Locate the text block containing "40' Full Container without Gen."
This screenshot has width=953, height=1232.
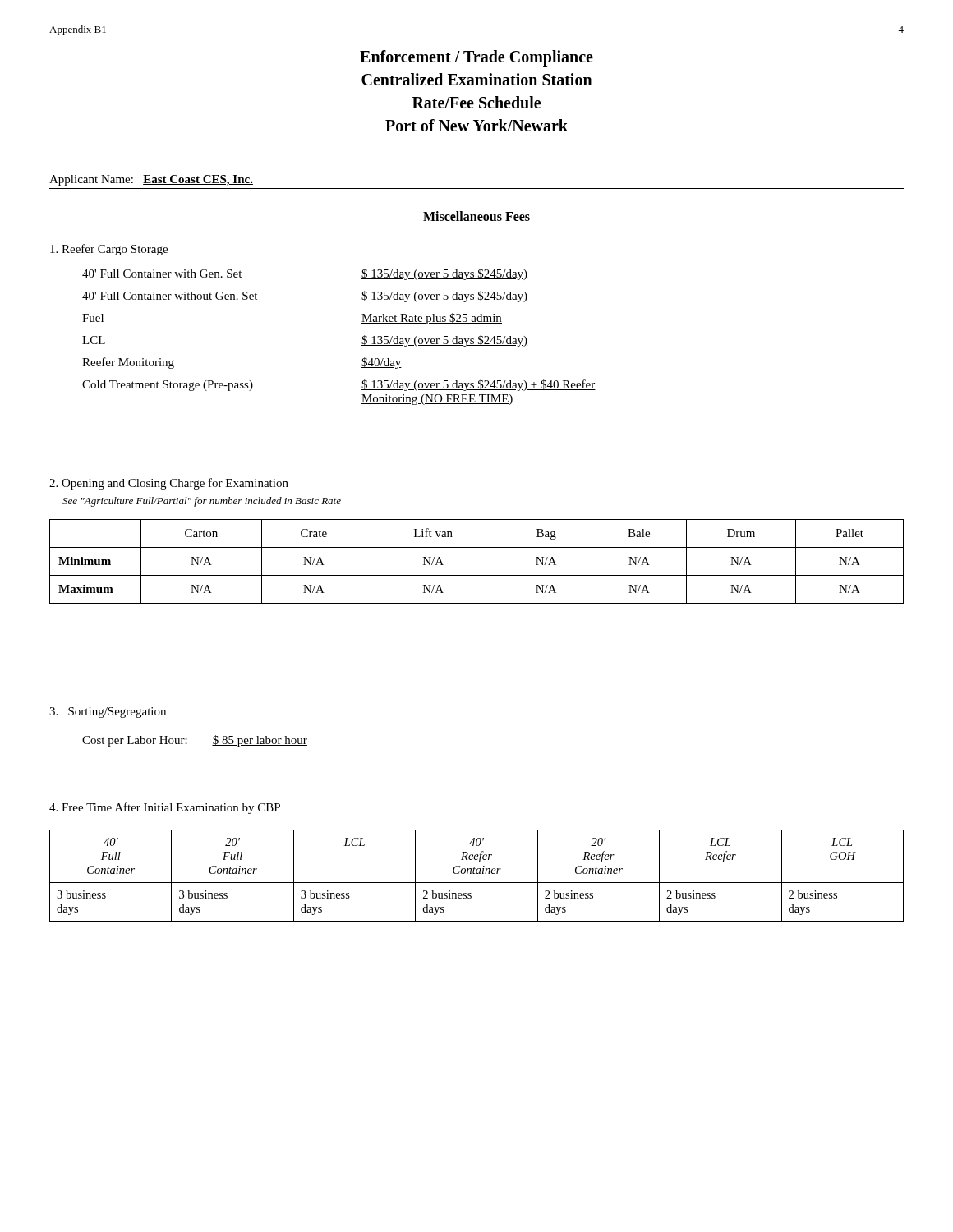point(169,296)
